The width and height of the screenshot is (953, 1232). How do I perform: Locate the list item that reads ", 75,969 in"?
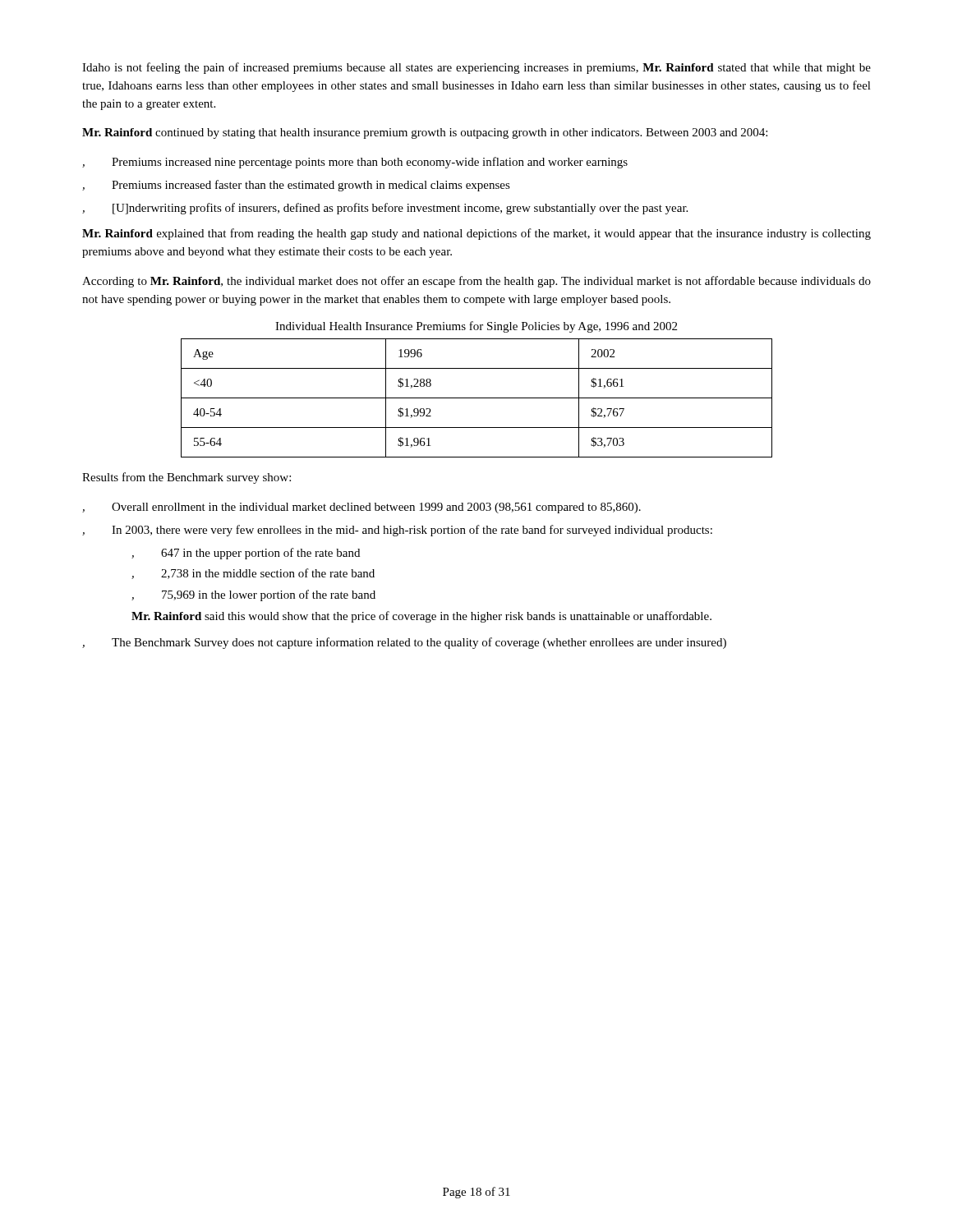coord(253,595)
